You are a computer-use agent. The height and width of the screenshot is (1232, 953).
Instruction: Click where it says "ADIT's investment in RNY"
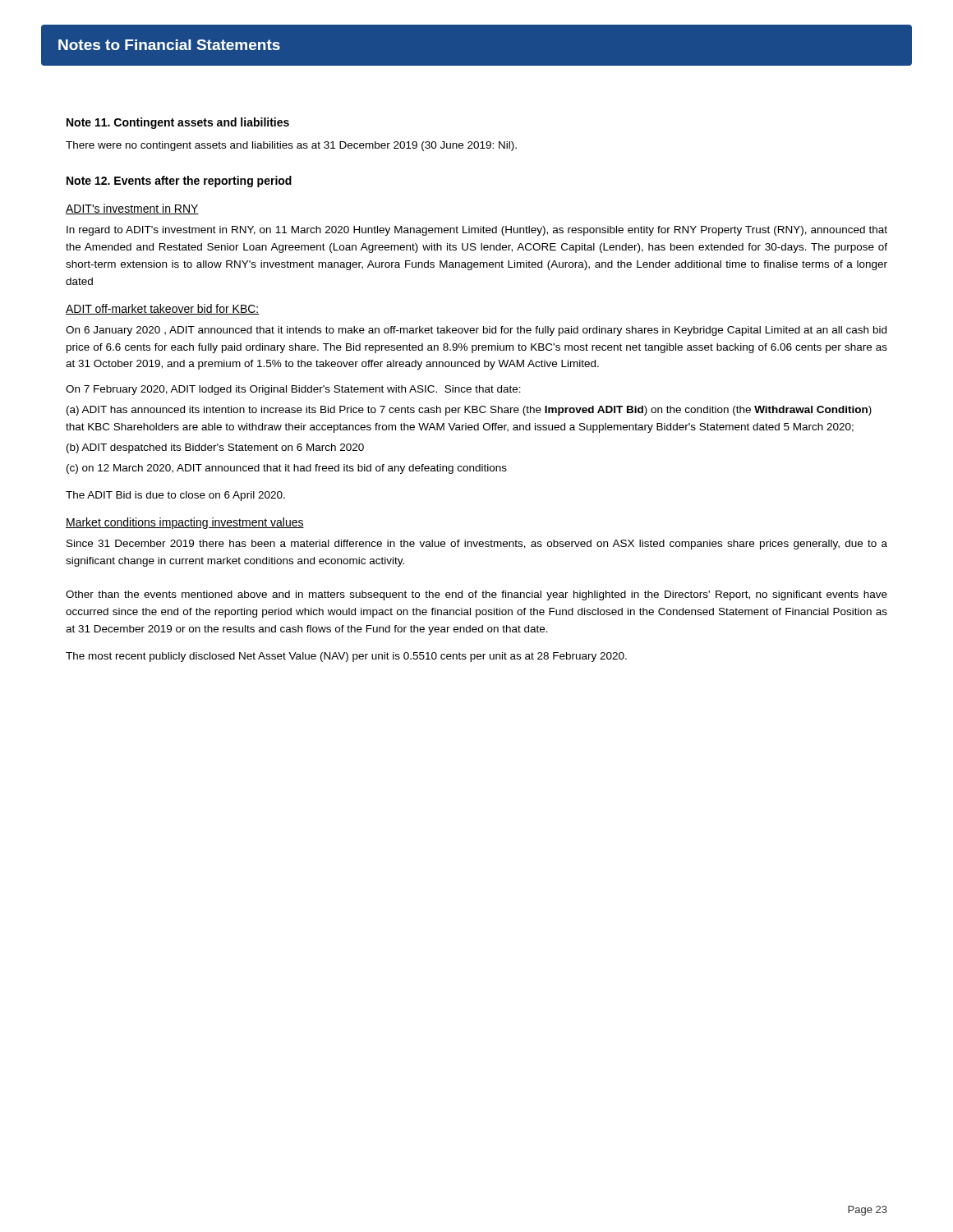tap(132, 209)
